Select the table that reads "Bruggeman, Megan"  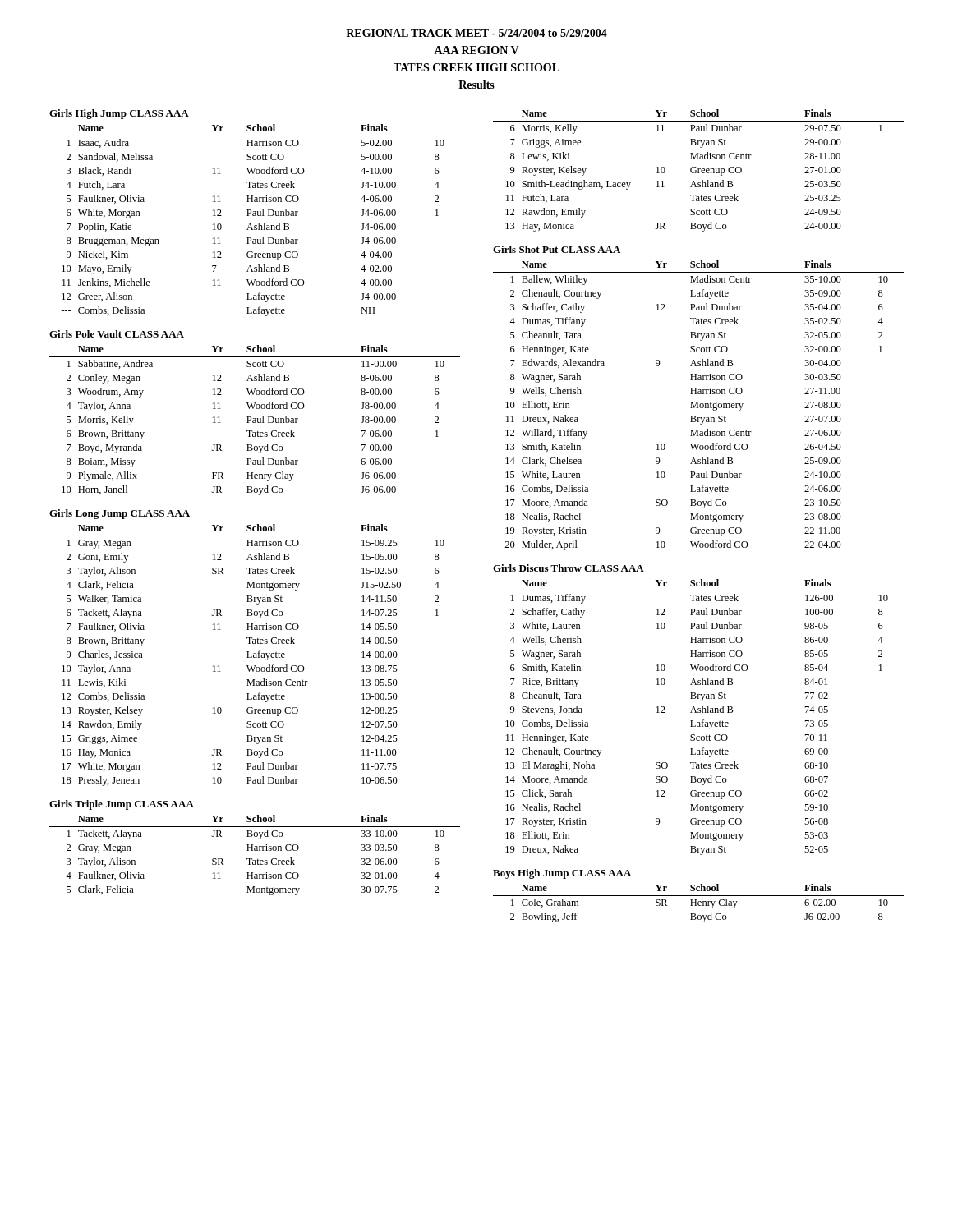[255, 220]
